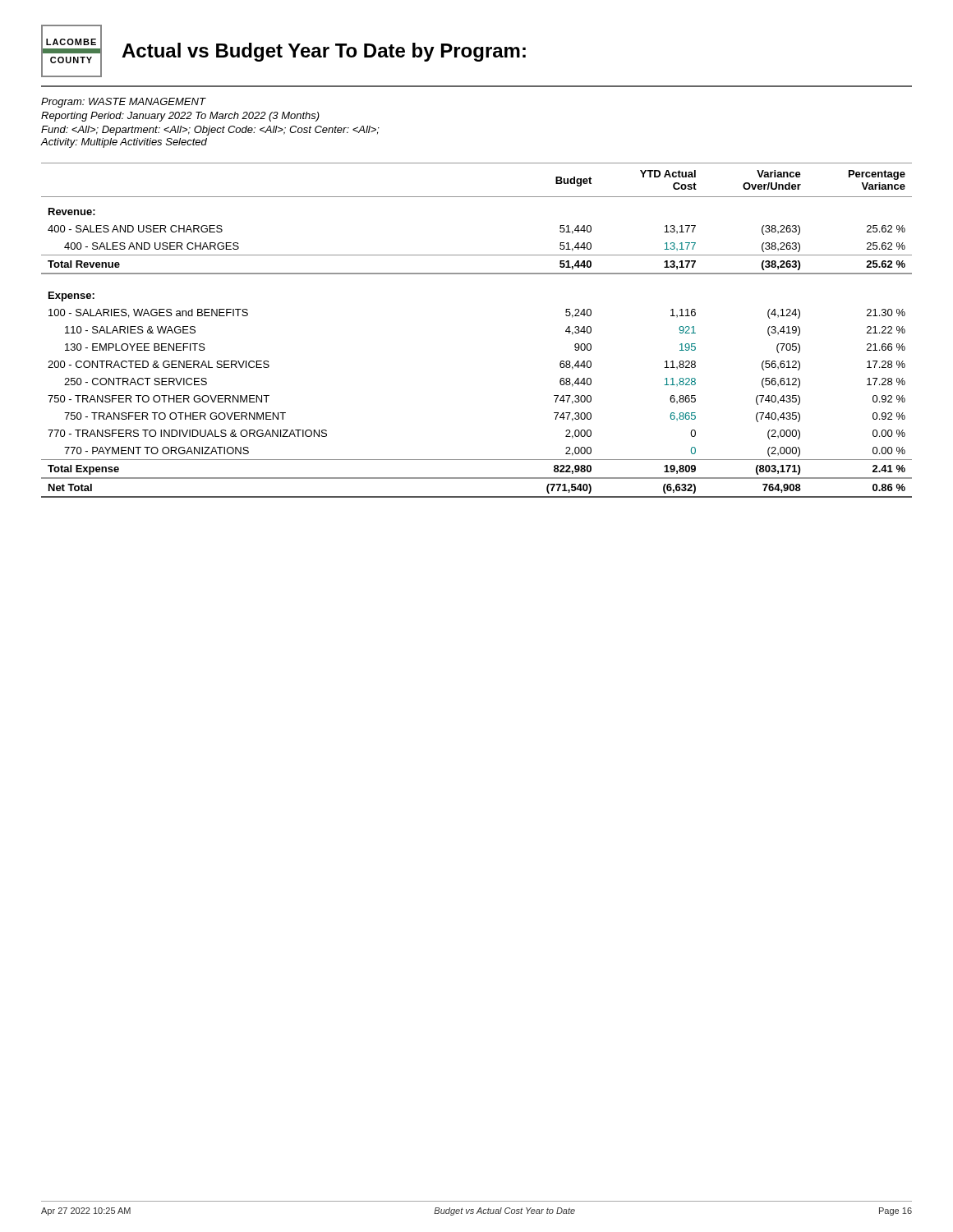Find the table that mentions "0.00 %"
Screen dimensions: 1232x953
click(x=476, y=330)
